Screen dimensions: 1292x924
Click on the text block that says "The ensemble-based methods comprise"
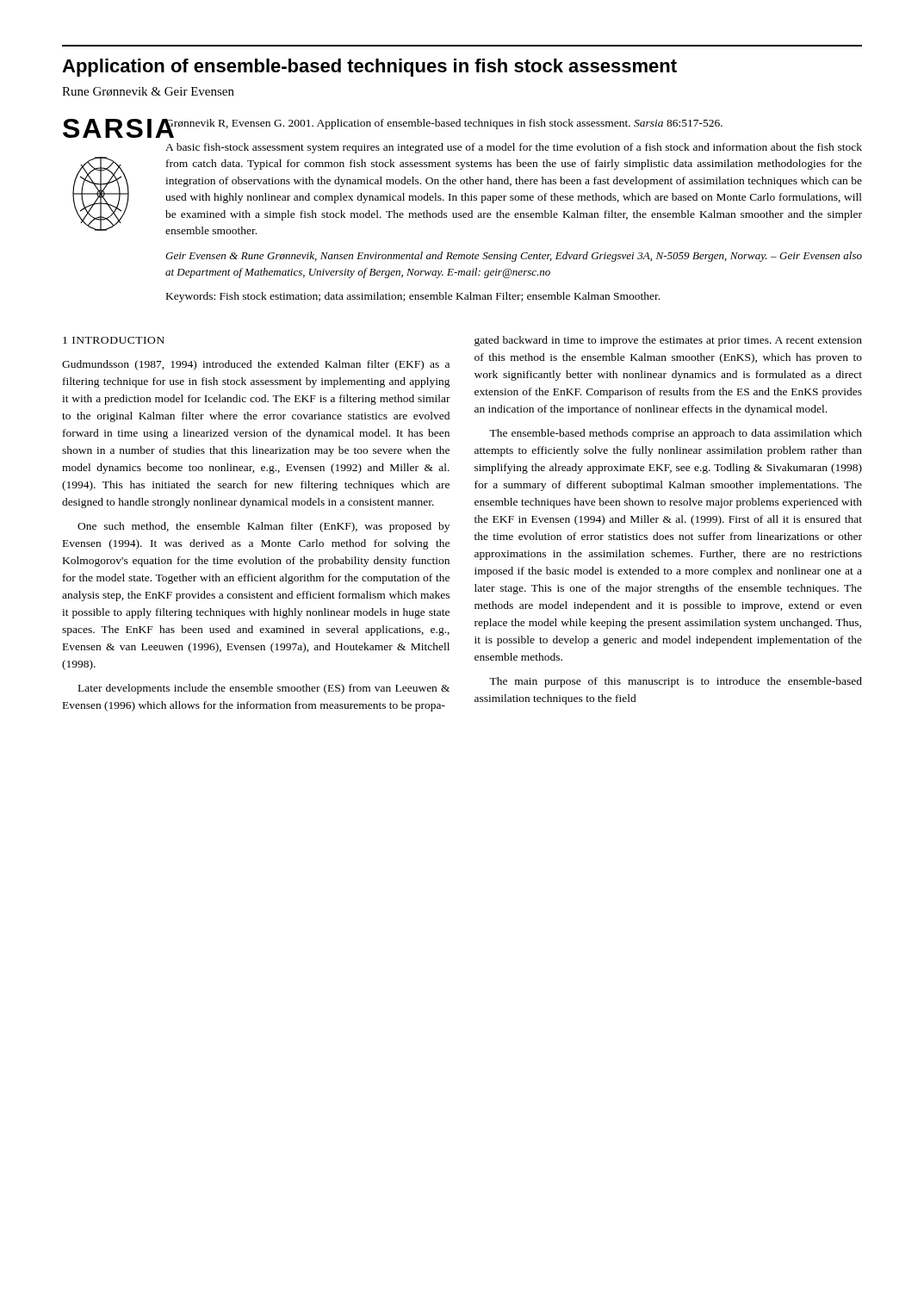[x=668, y=545]
